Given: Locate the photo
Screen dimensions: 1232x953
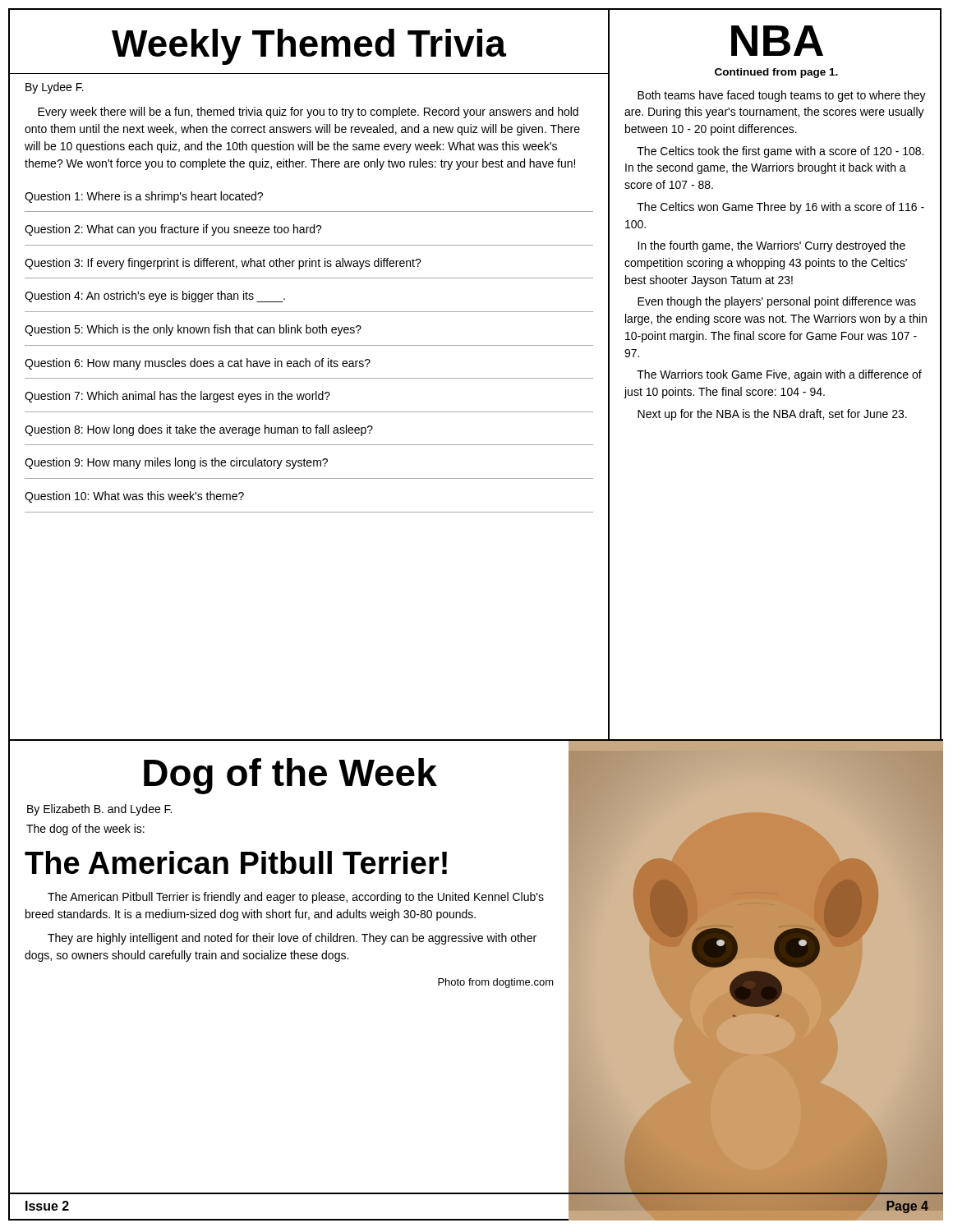Looking at the screenshot, I should [756, 981].
